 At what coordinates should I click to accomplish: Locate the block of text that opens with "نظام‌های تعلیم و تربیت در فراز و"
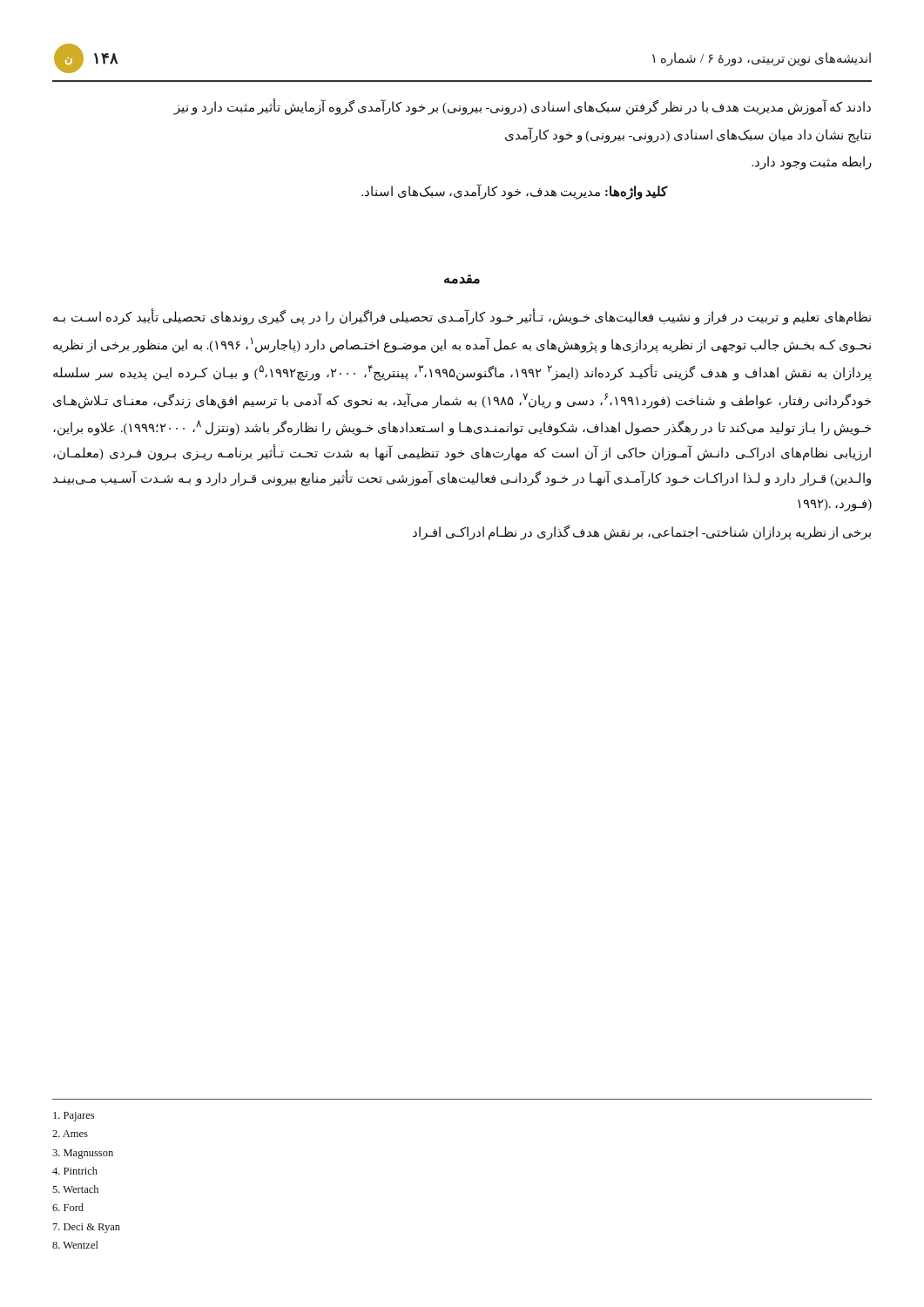462,425
